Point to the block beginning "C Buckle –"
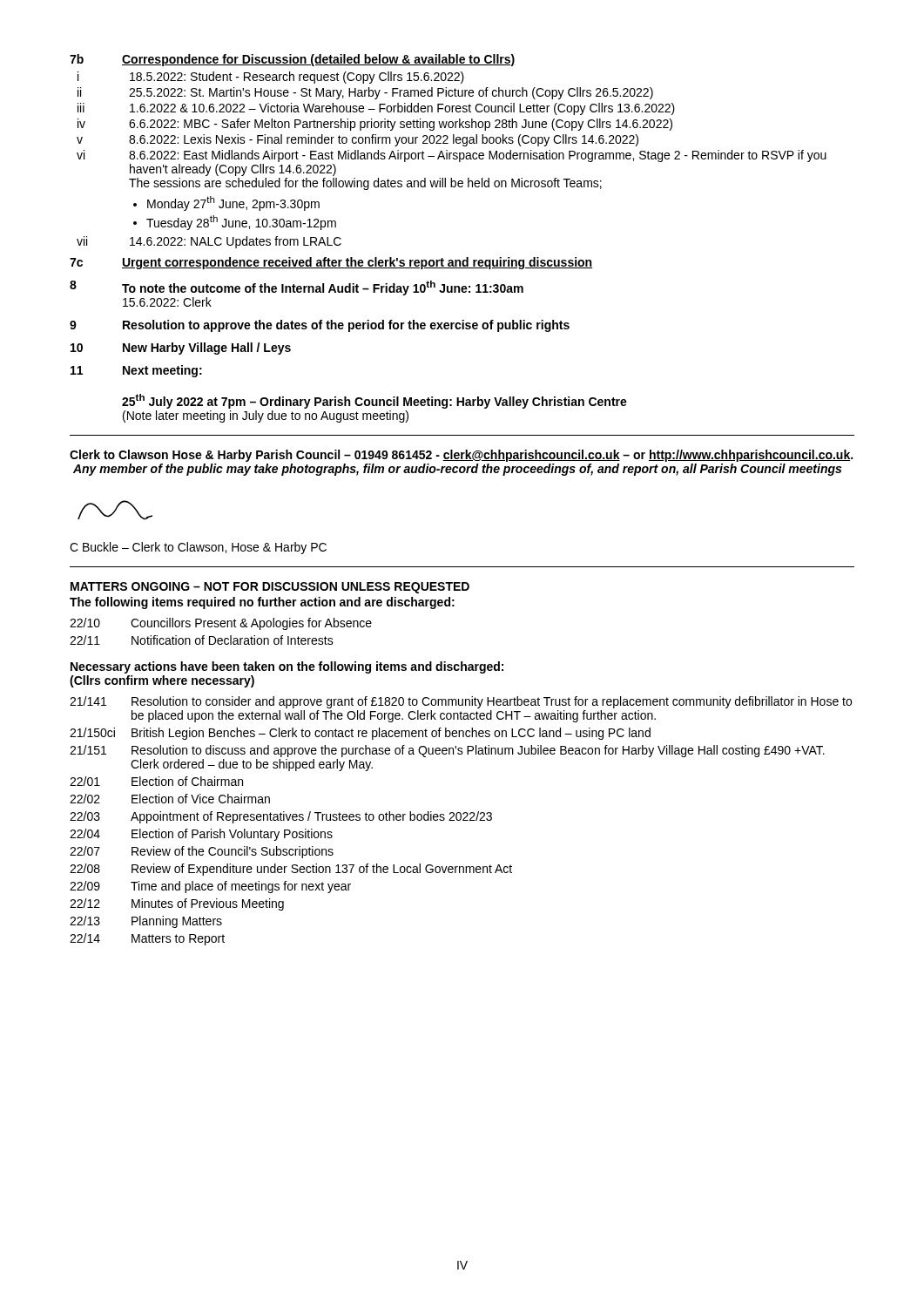Image resolution: width=924 pixels, height=1307 pixels. (198, 547)
